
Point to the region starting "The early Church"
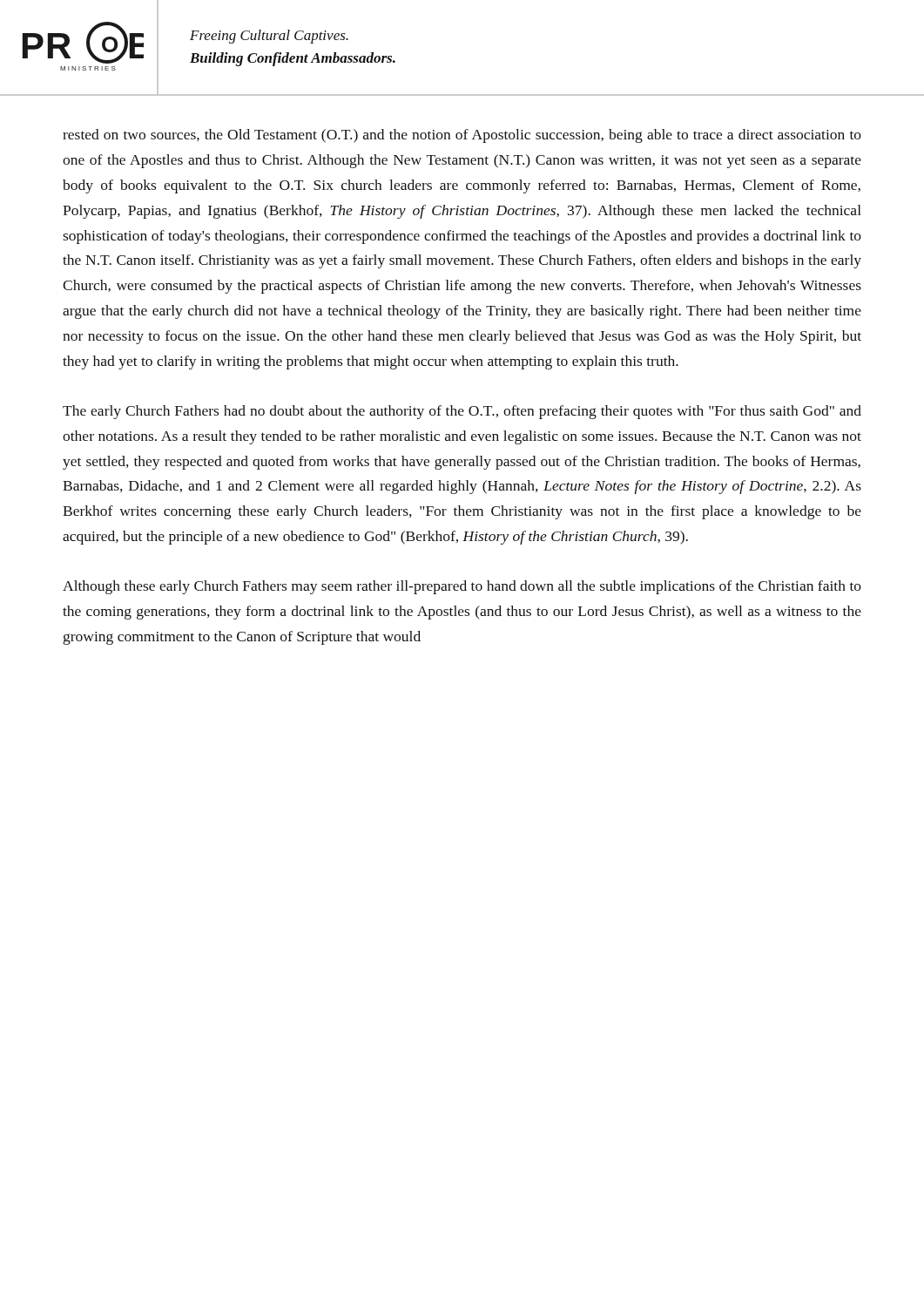coord(462,473)
